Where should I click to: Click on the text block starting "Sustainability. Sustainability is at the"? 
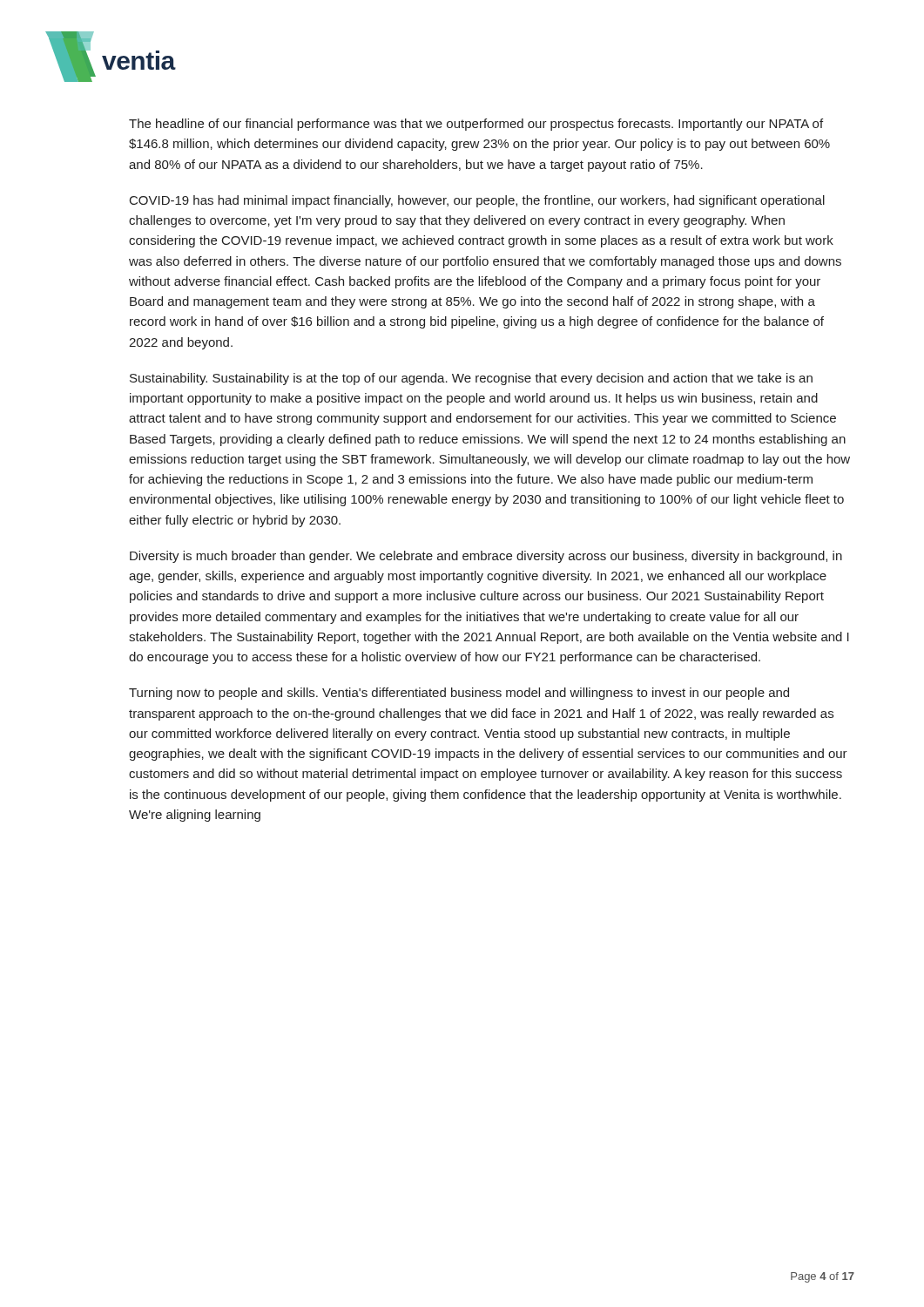coord(492,449)
